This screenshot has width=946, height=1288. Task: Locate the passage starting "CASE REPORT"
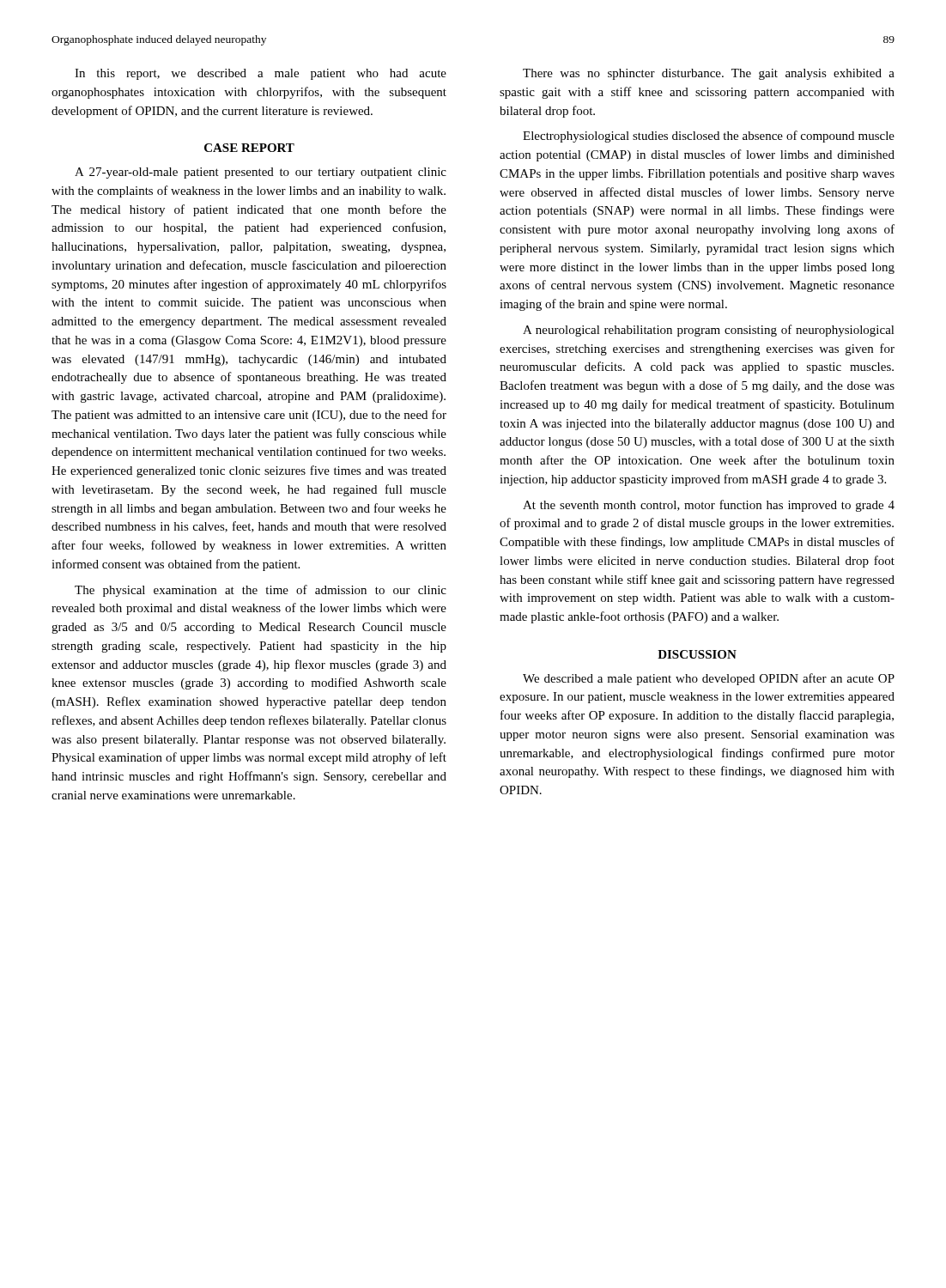point(249,148)
